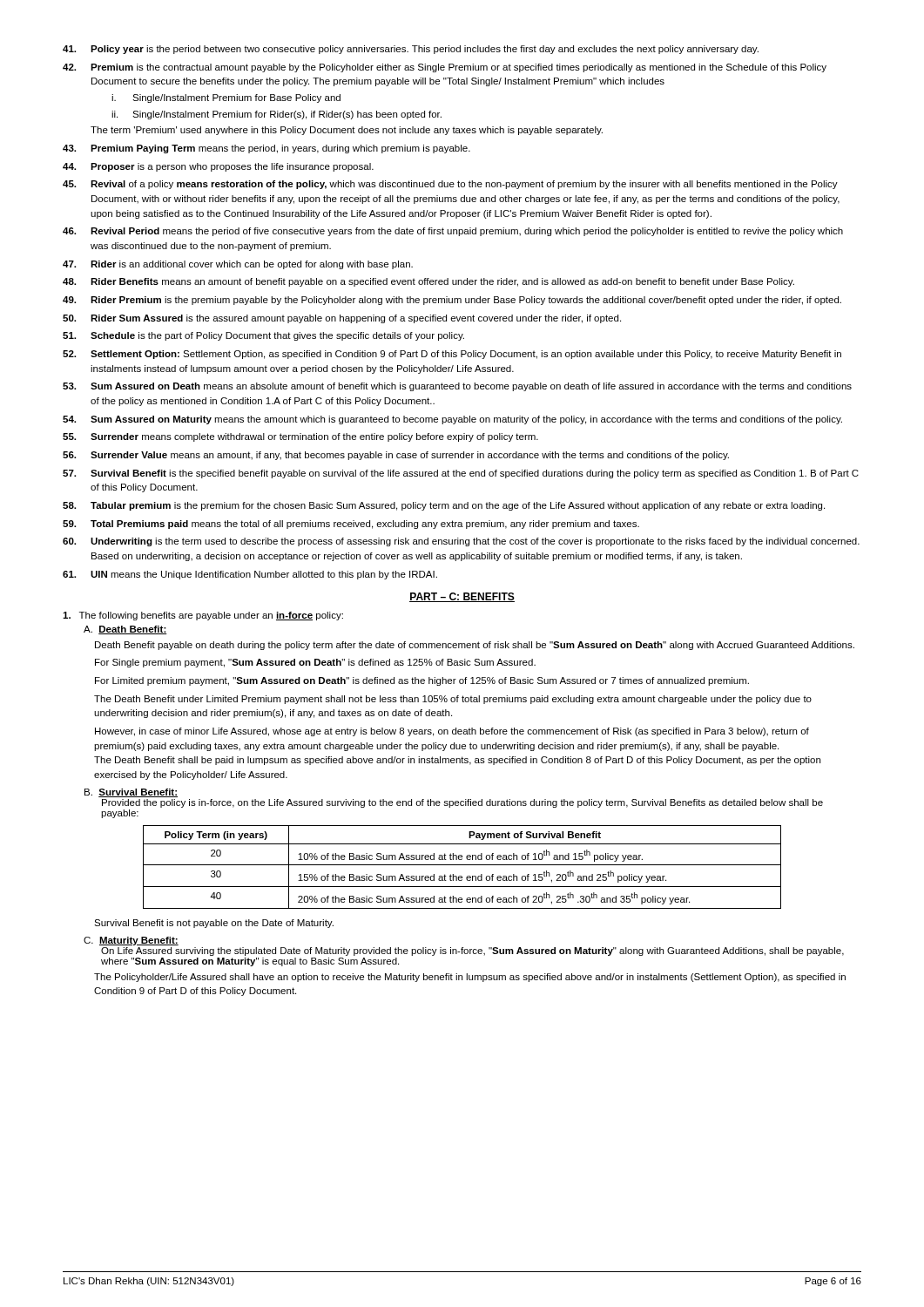This screenshot has width=924, height=1307.
Task: Find the list item with the text "42. Premium is the contractual"
Action: tap(445, 68)
